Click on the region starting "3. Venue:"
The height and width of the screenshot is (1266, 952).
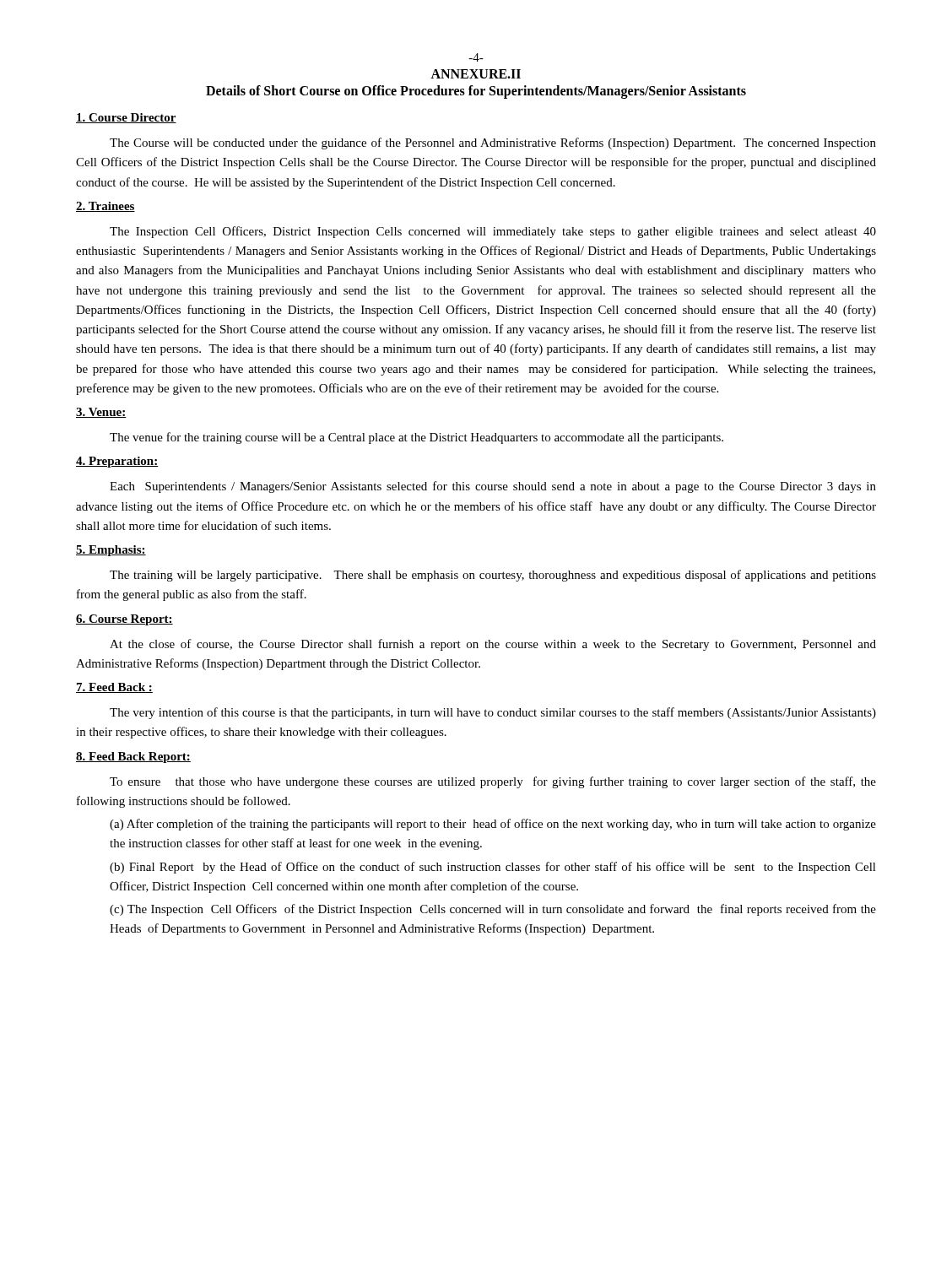(x=101, y=412)
